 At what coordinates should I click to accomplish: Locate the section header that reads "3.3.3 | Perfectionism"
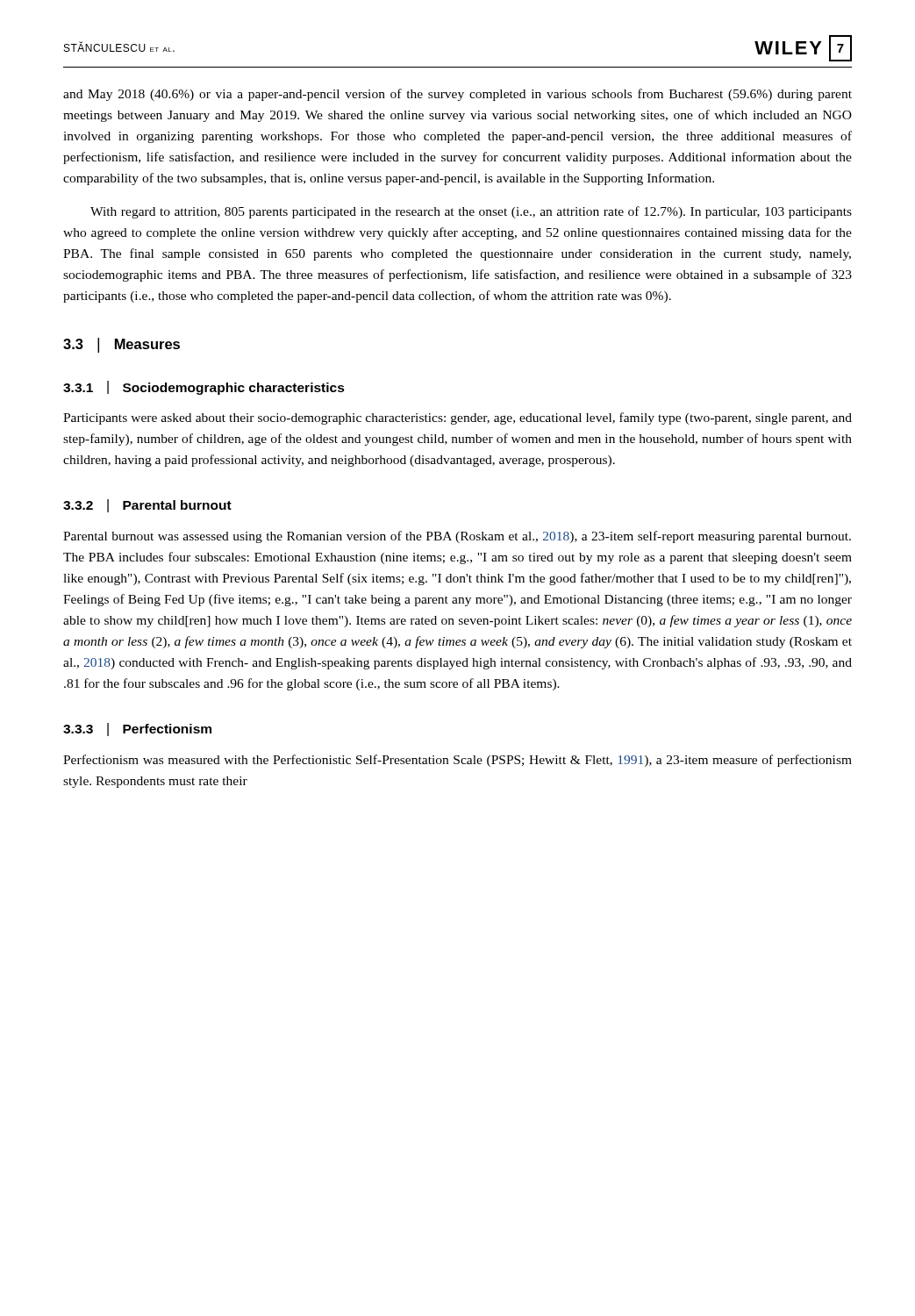pyautogui.click(x=137, y=730)
